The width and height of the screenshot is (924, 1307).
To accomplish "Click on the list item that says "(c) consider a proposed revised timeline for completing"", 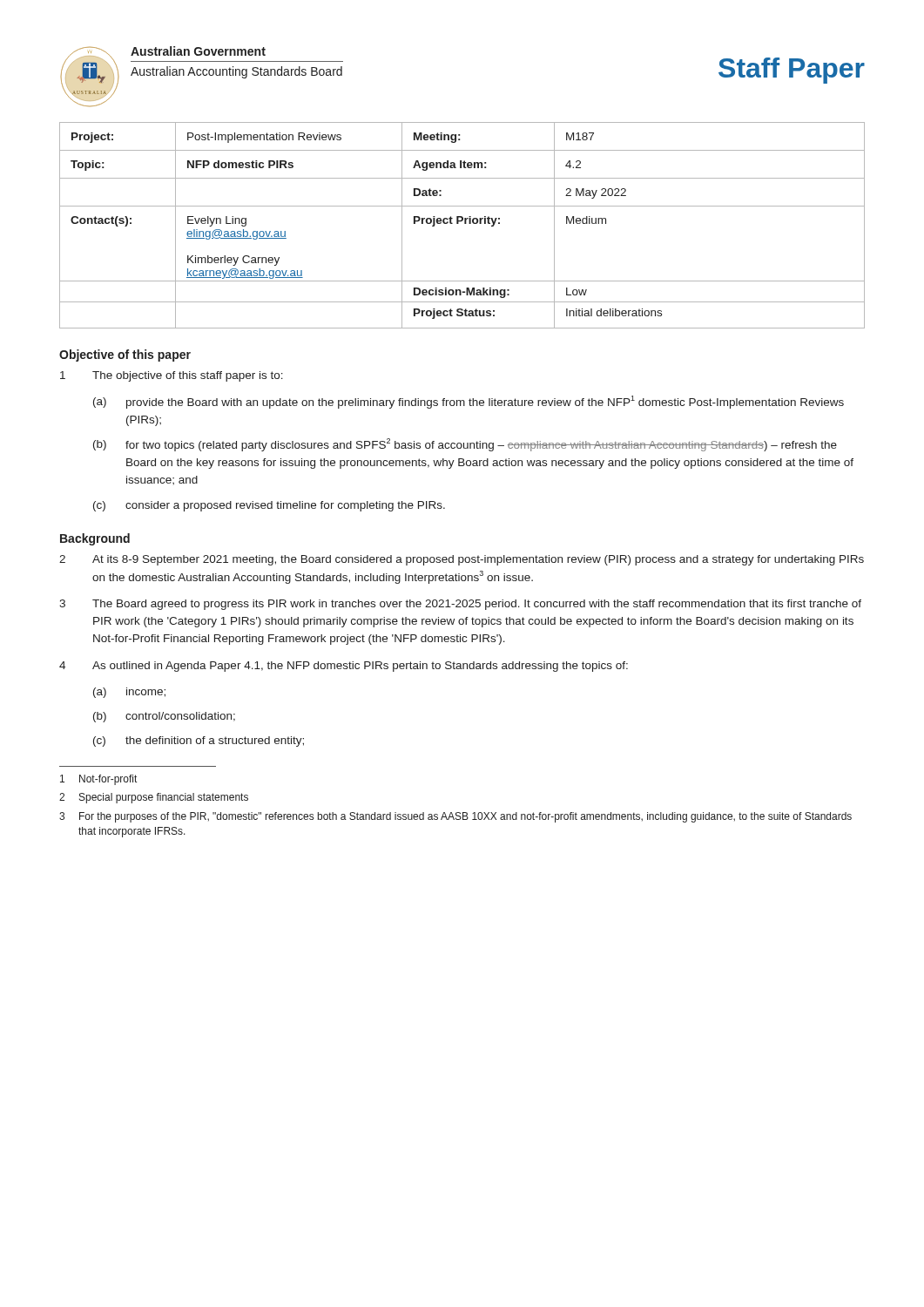I will coord(269,506).
